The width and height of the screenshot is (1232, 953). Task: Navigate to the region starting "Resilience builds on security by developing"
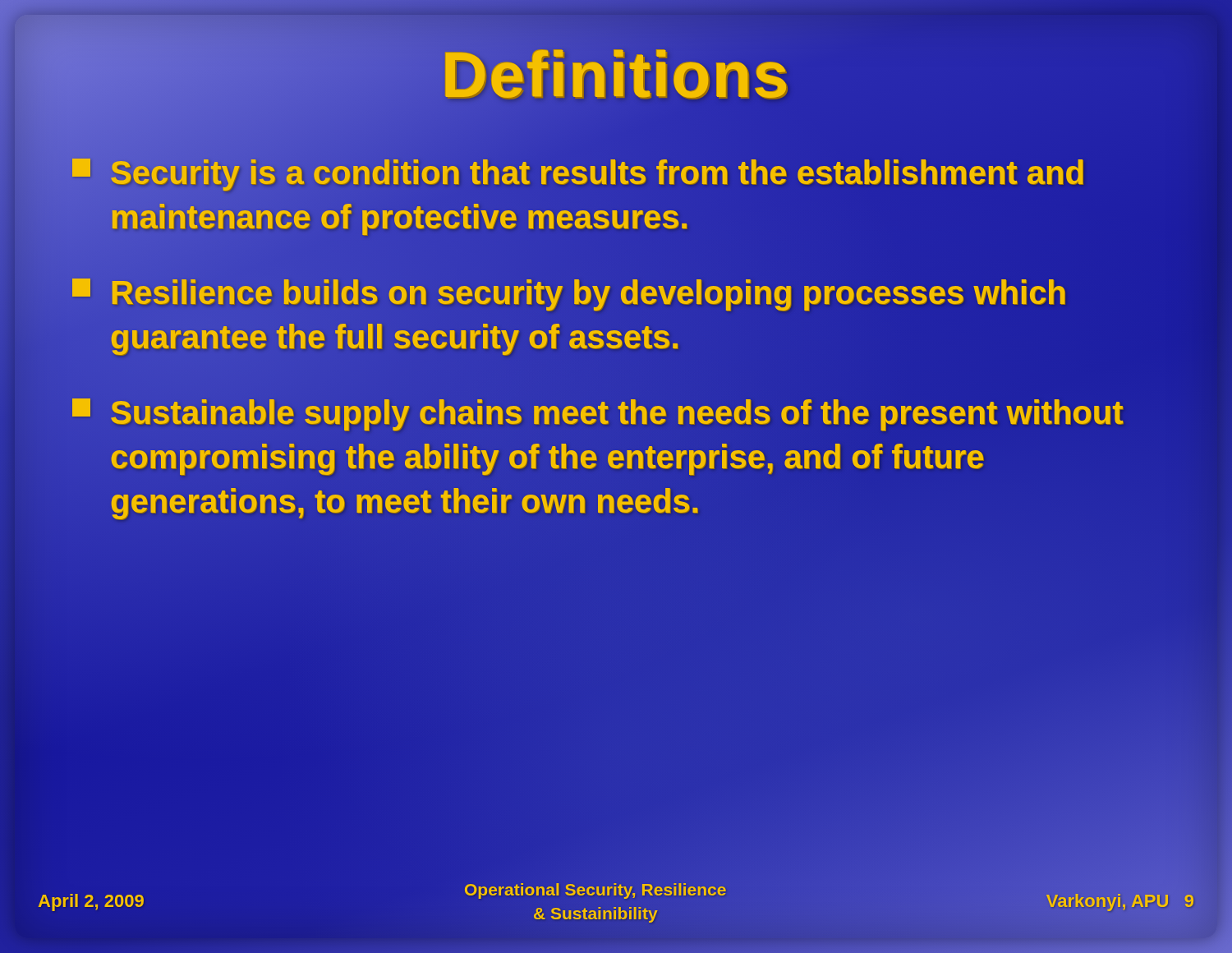coord(616,315)
